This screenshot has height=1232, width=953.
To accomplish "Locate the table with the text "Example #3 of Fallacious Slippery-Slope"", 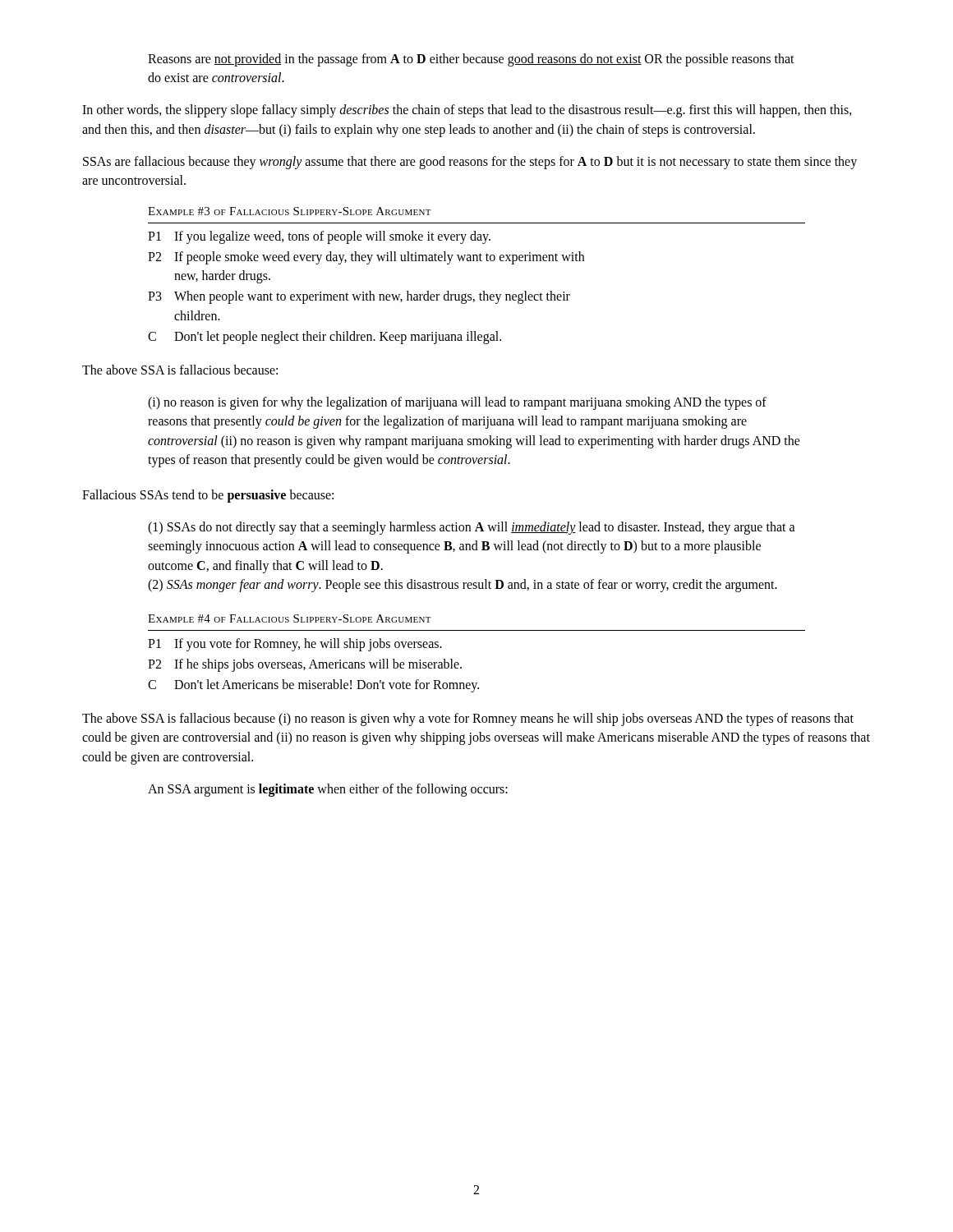I will [x=476, y=274].
